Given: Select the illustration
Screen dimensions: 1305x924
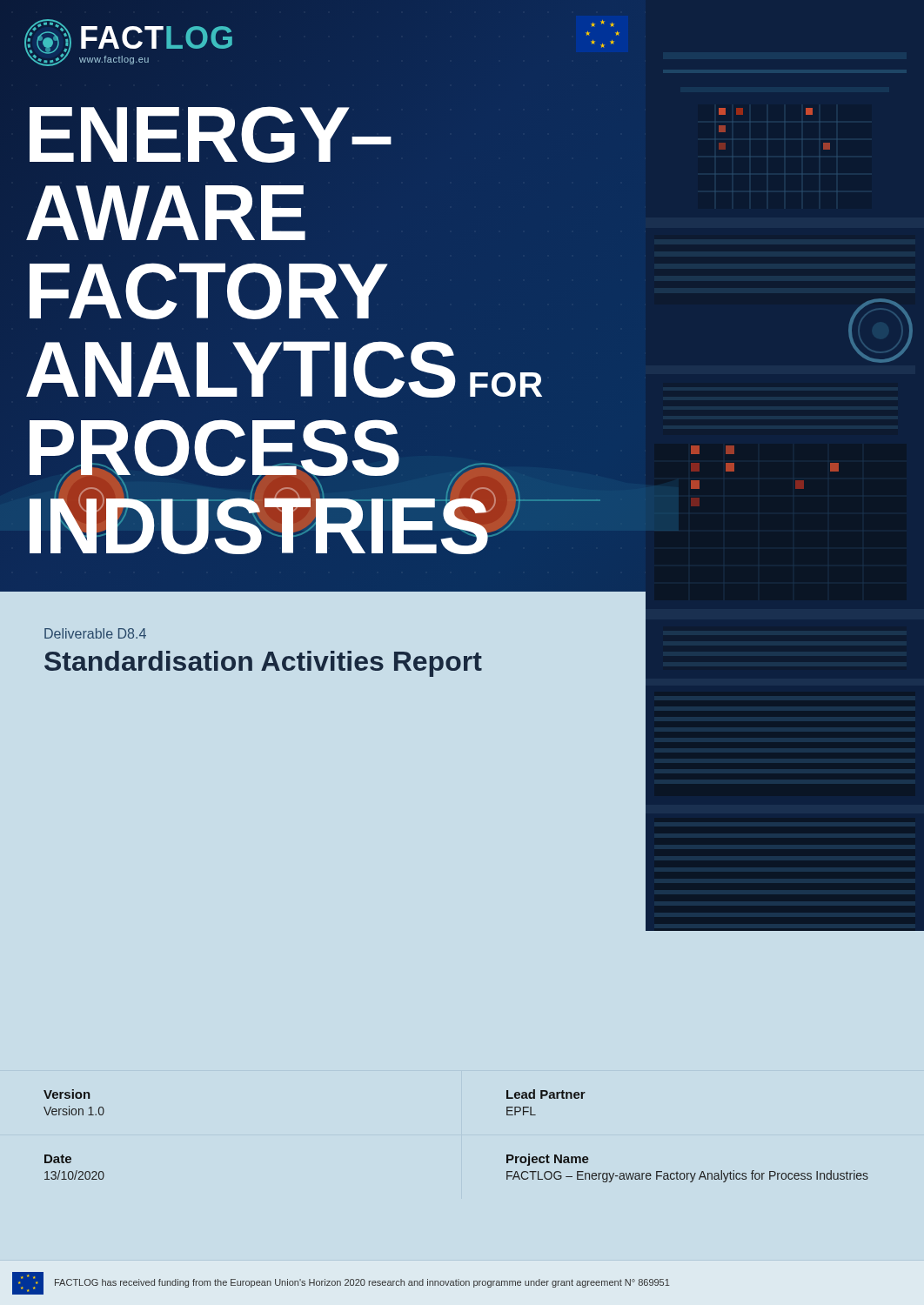Looking at the screenshot, I should [x=322, y=500].
